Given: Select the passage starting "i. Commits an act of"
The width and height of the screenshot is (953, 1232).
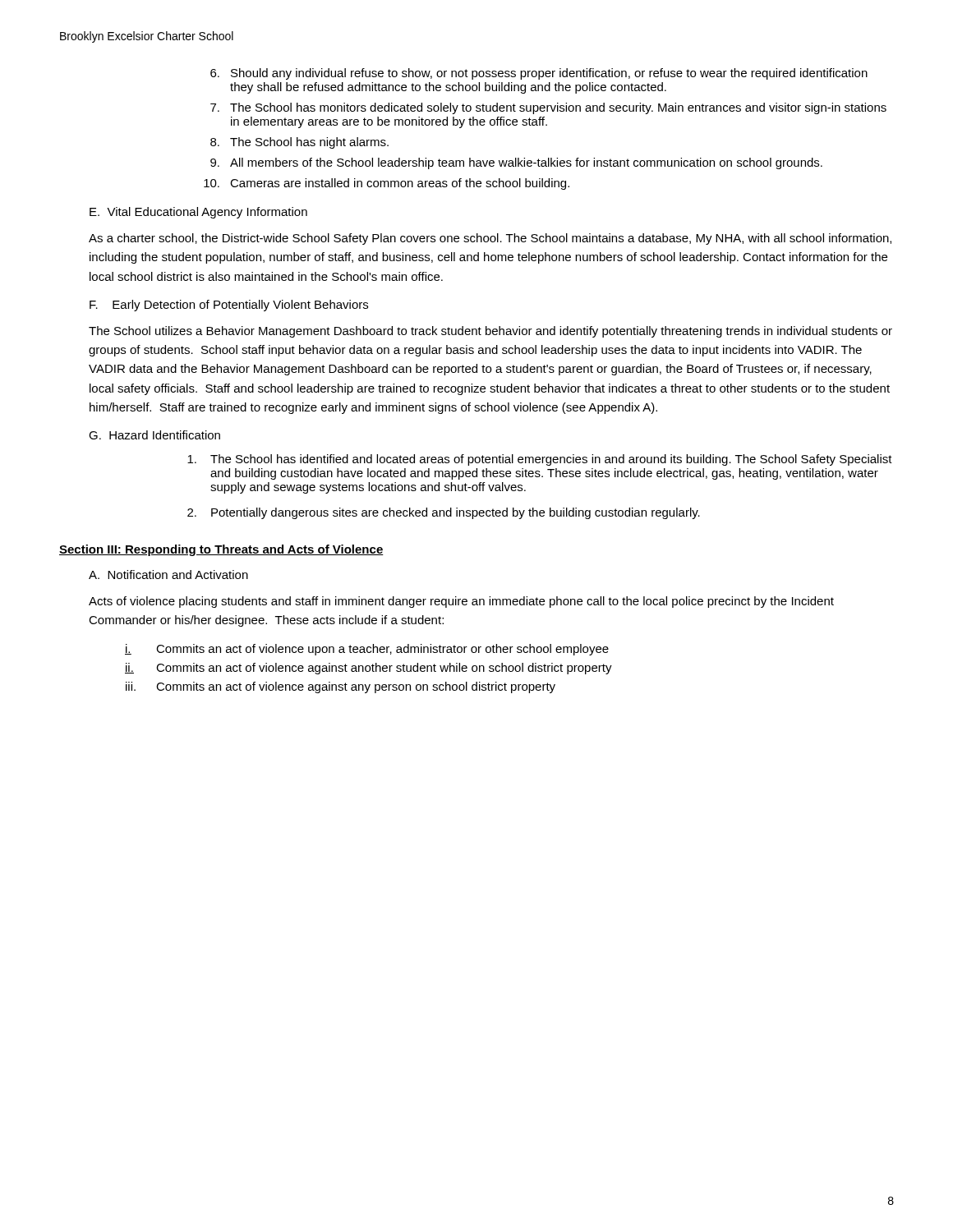Looking at the screenshot, I should [509, 648].
